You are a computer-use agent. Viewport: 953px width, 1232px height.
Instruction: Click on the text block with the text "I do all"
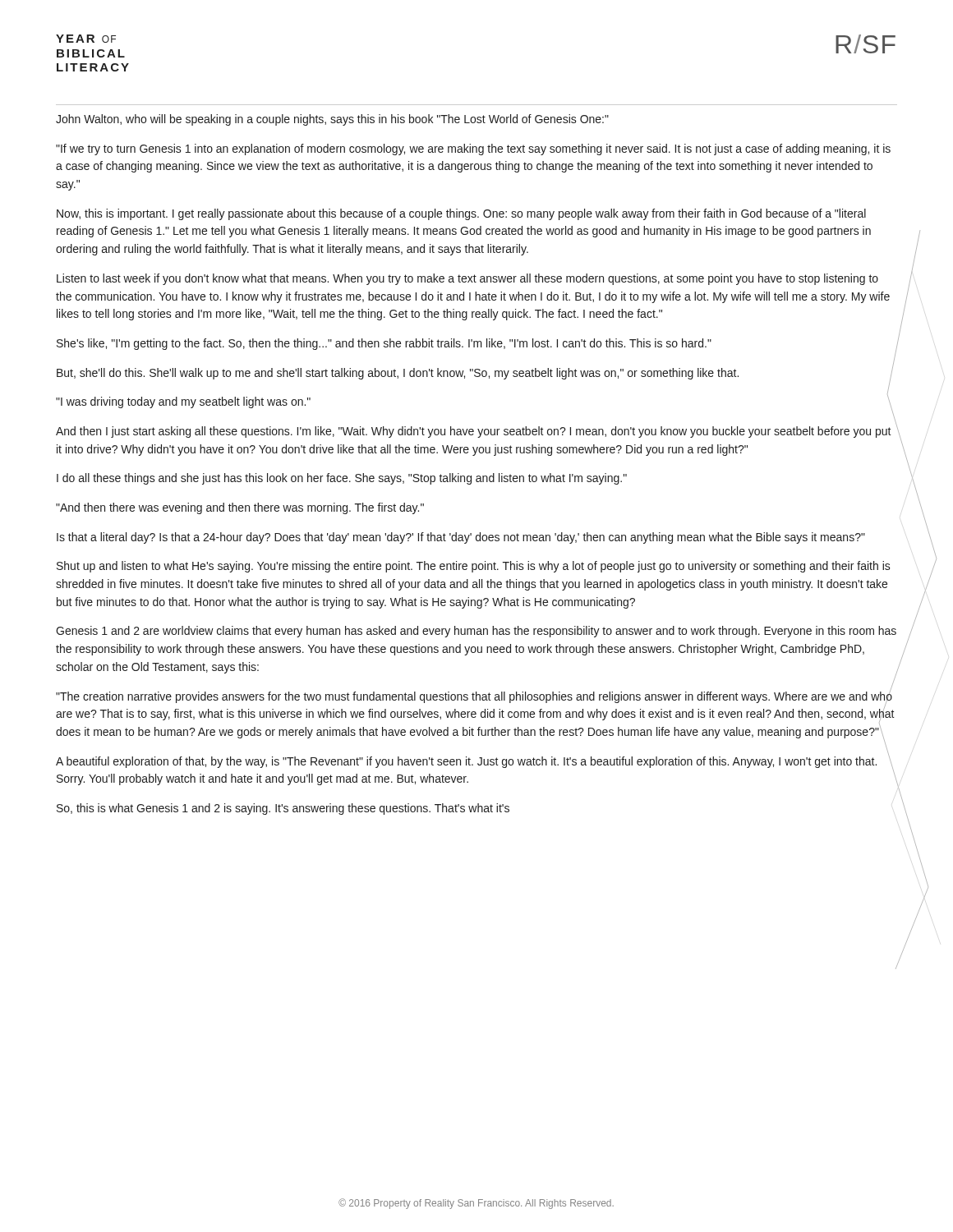pos(341,478)
